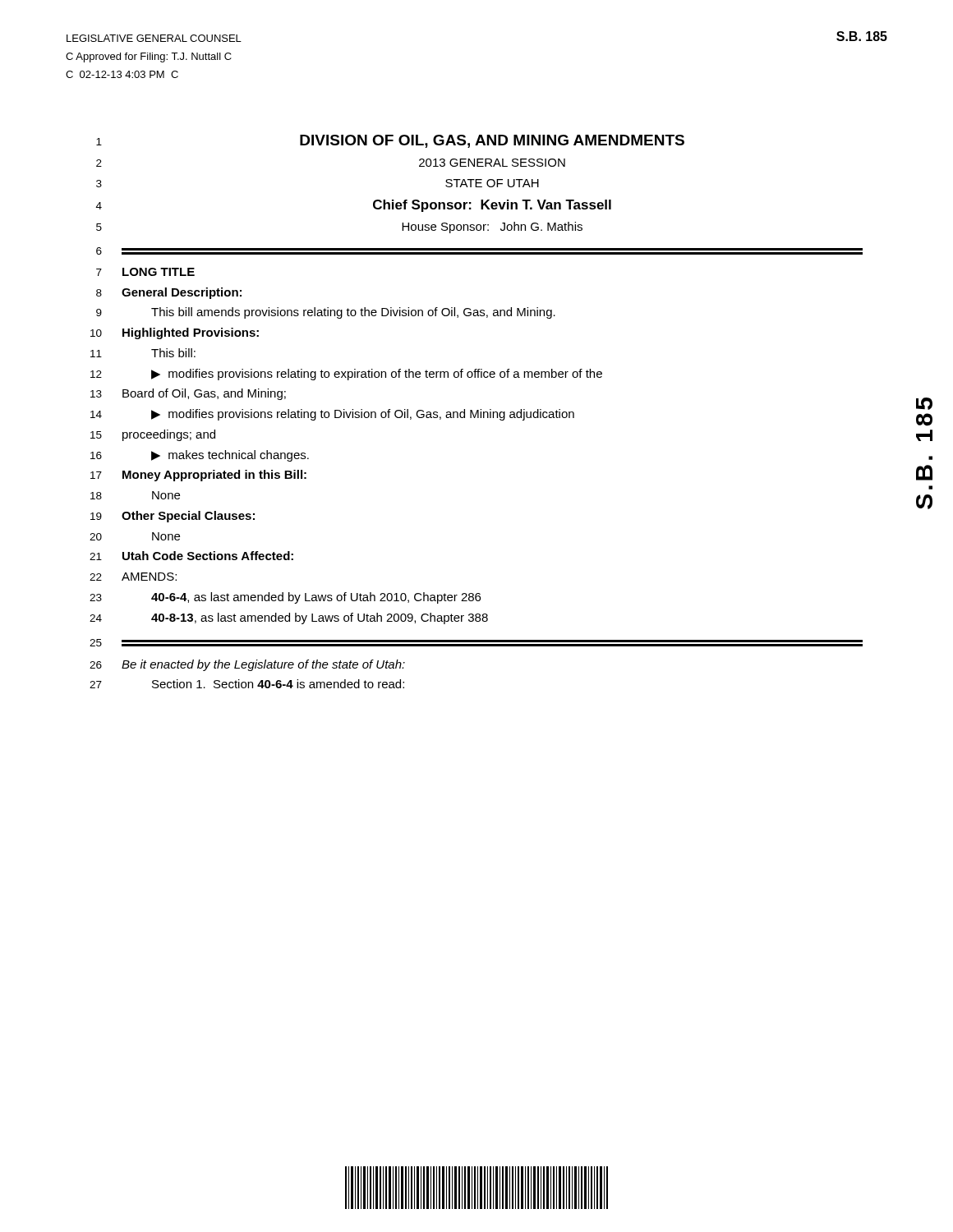The image size is (953, 1232).
Task: Point to the element starting "23 40-6-4, as last amended by Laws of"
Action: pos(464,597)
